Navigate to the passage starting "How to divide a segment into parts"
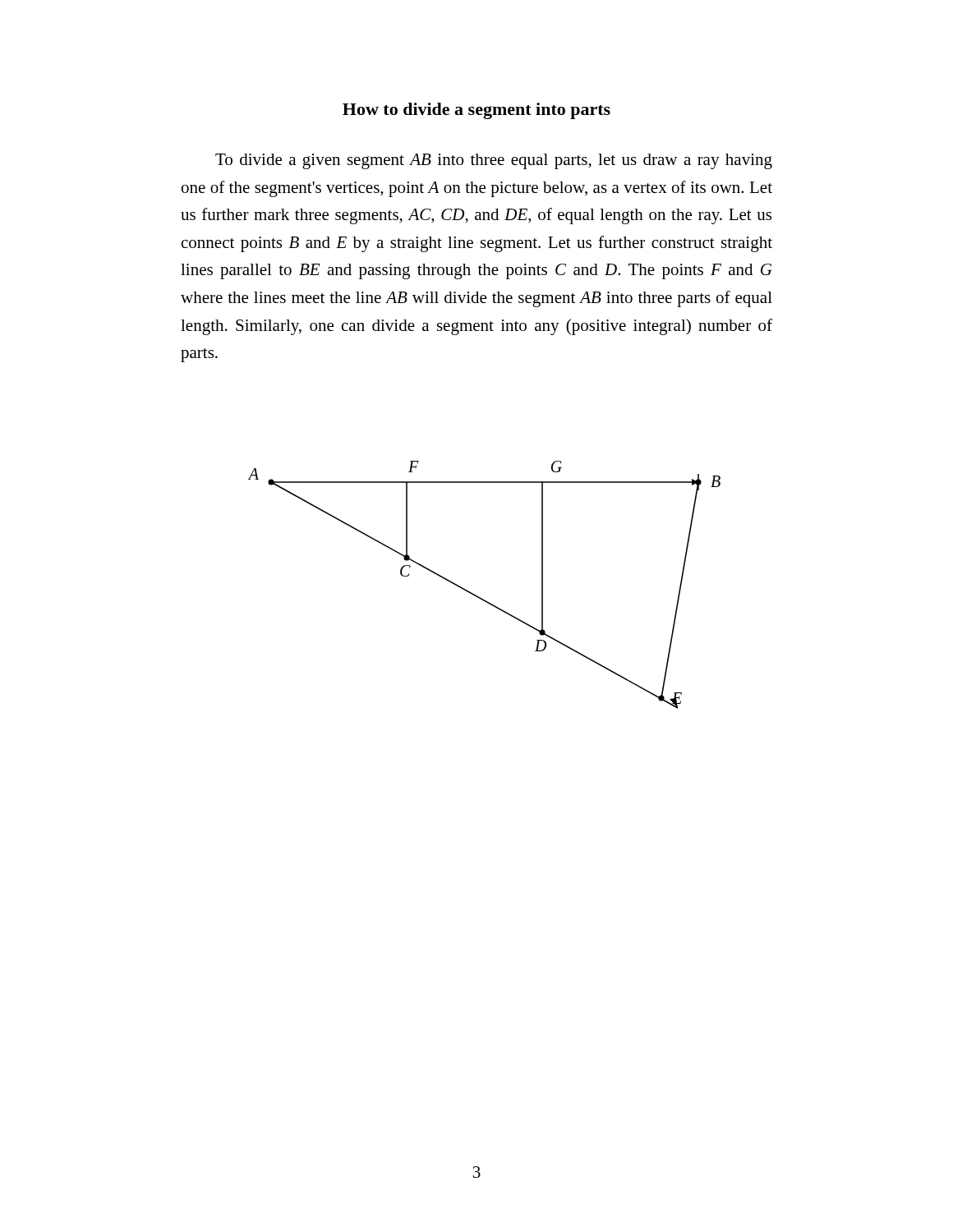This screenshot has width=953, height=1232. [x=476, y=109]
